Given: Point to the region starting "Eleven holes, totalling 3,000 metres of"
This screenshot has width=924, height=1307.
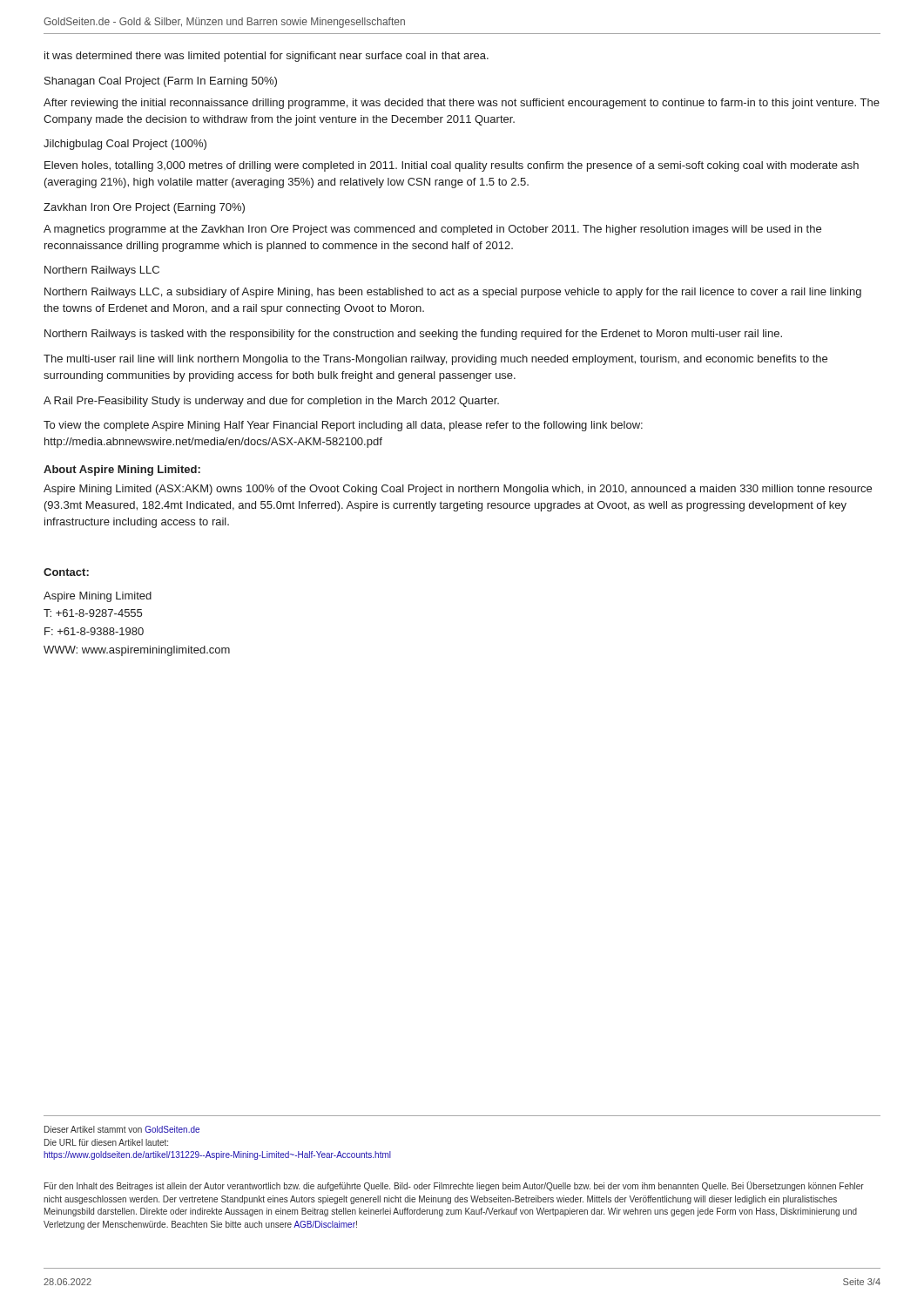Looking at the screenshot, I should tap(451, 174).
